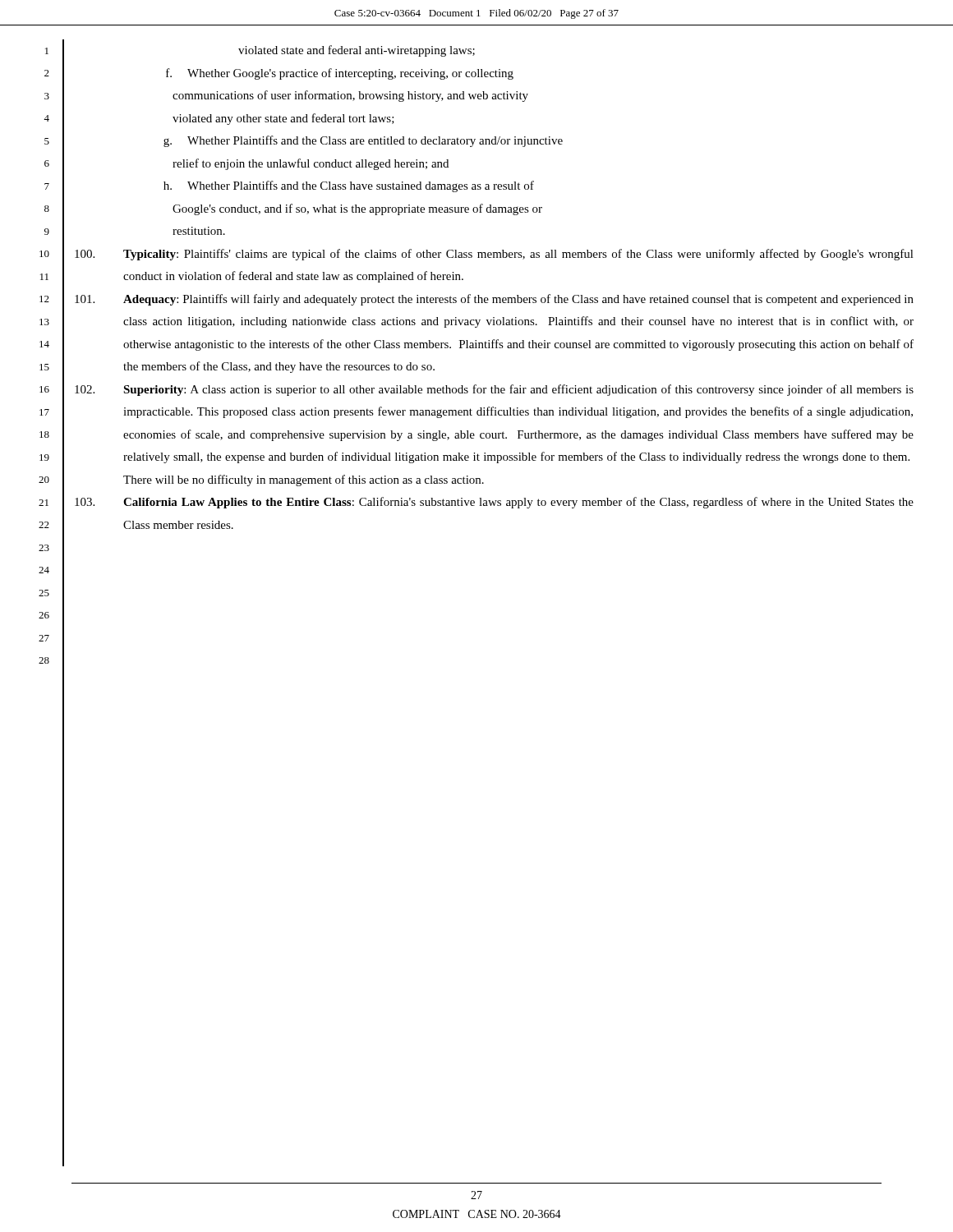
Task: Point to the block beginning "Superiority: A class action"
Action: (494, 435)
